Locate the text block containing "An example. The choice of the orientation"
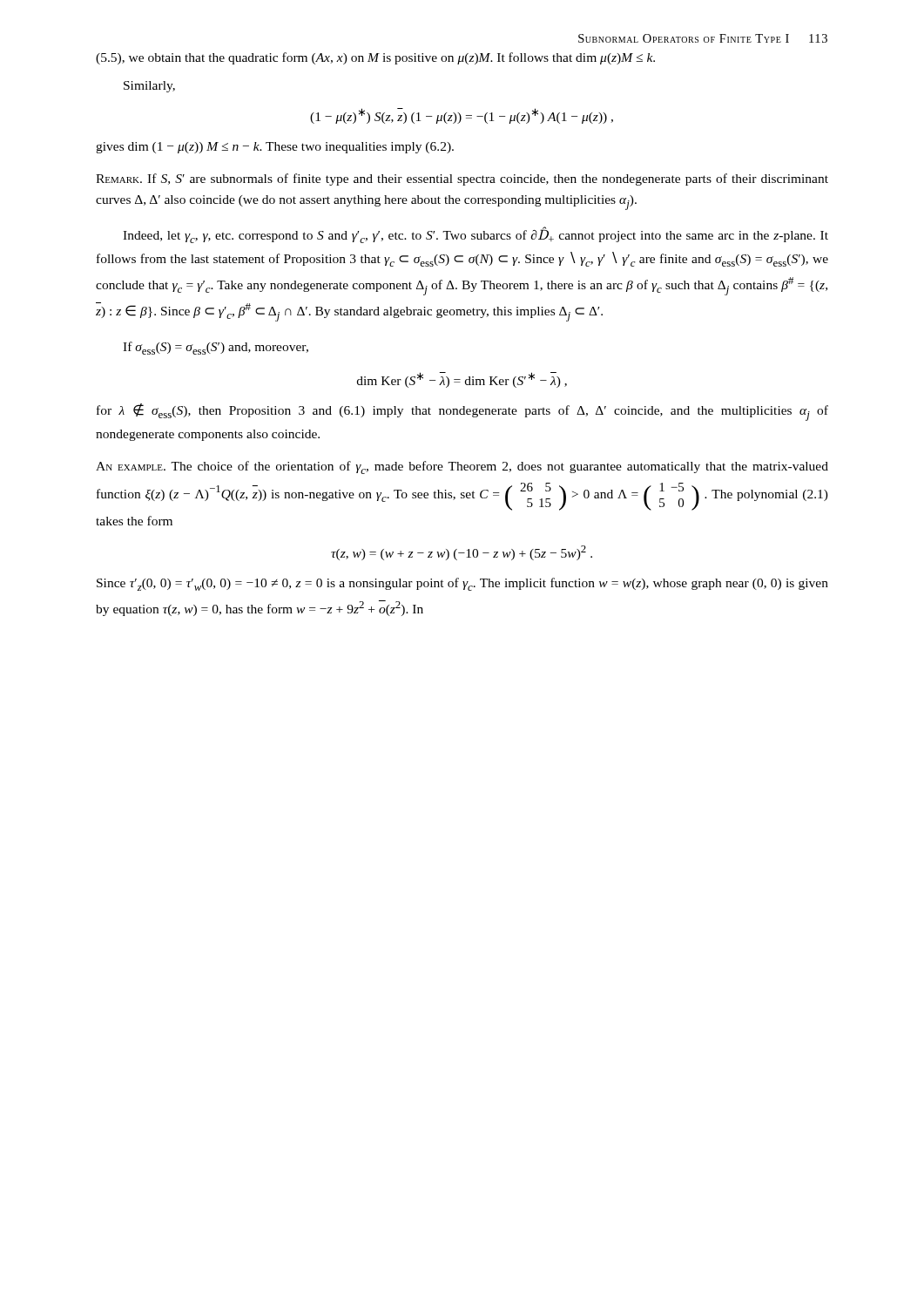 (x=462, y=493)
